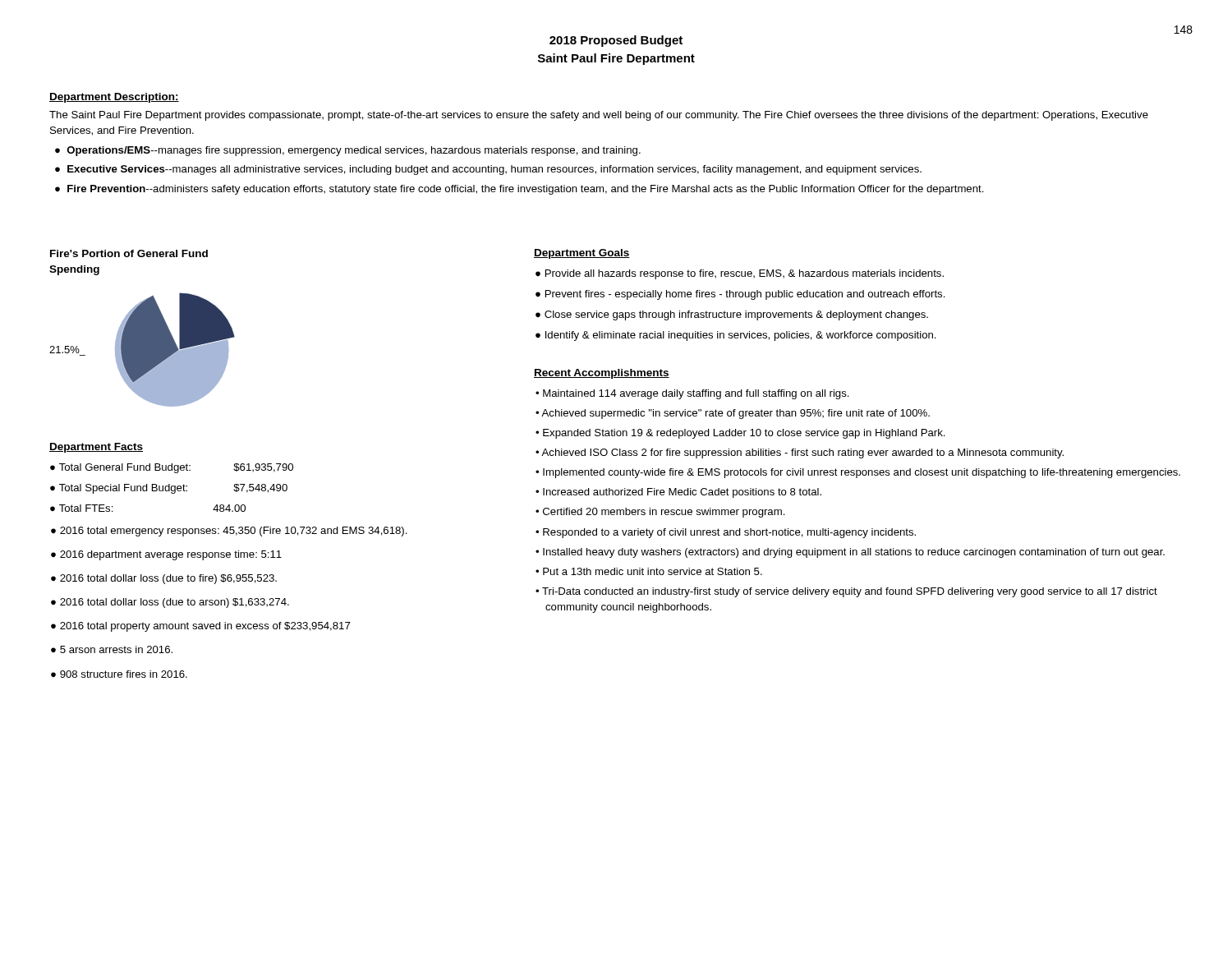
Task: Find the text block with the text "The Saint Paul Fire Department provides compassionate, prompt,"
Action: (599, 122)
